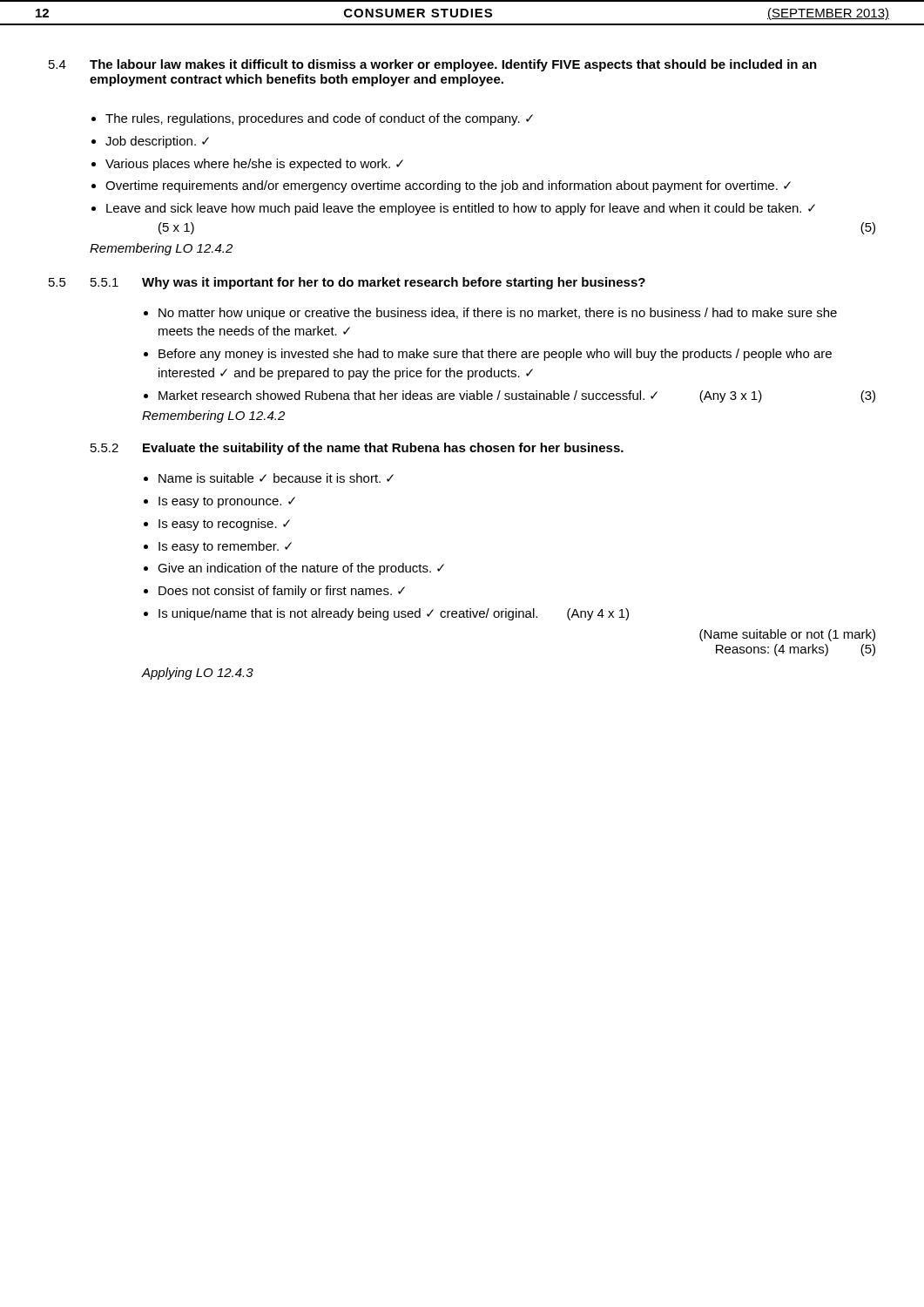Find the block on this page that starts "Leave and sick leave how much paid leave"
The width and height of the screenshot is (924, 1307).
(x=491, y=218)
